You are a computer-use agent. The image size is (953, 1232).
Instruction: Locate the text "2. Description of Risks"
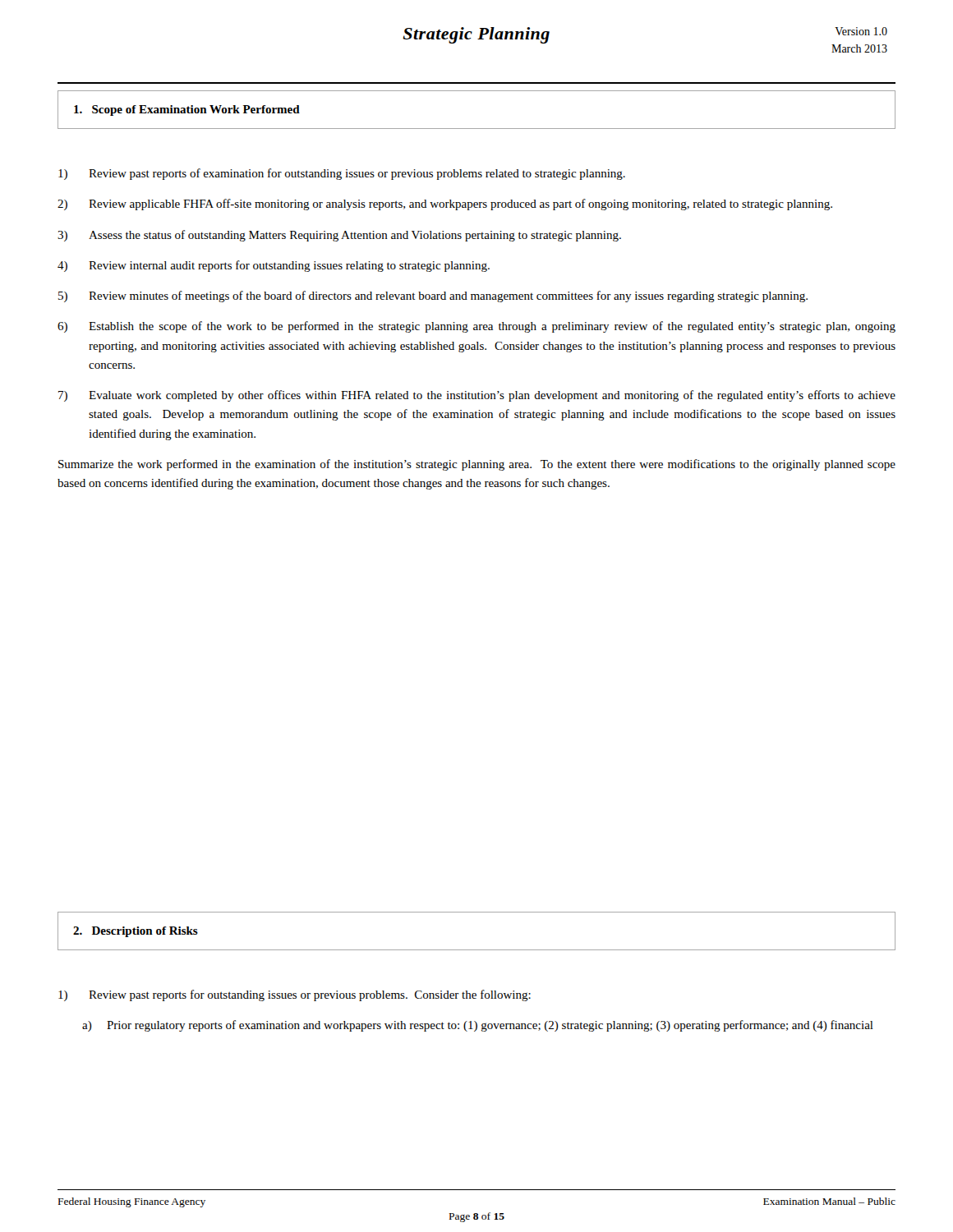click(x=135, y=931)
